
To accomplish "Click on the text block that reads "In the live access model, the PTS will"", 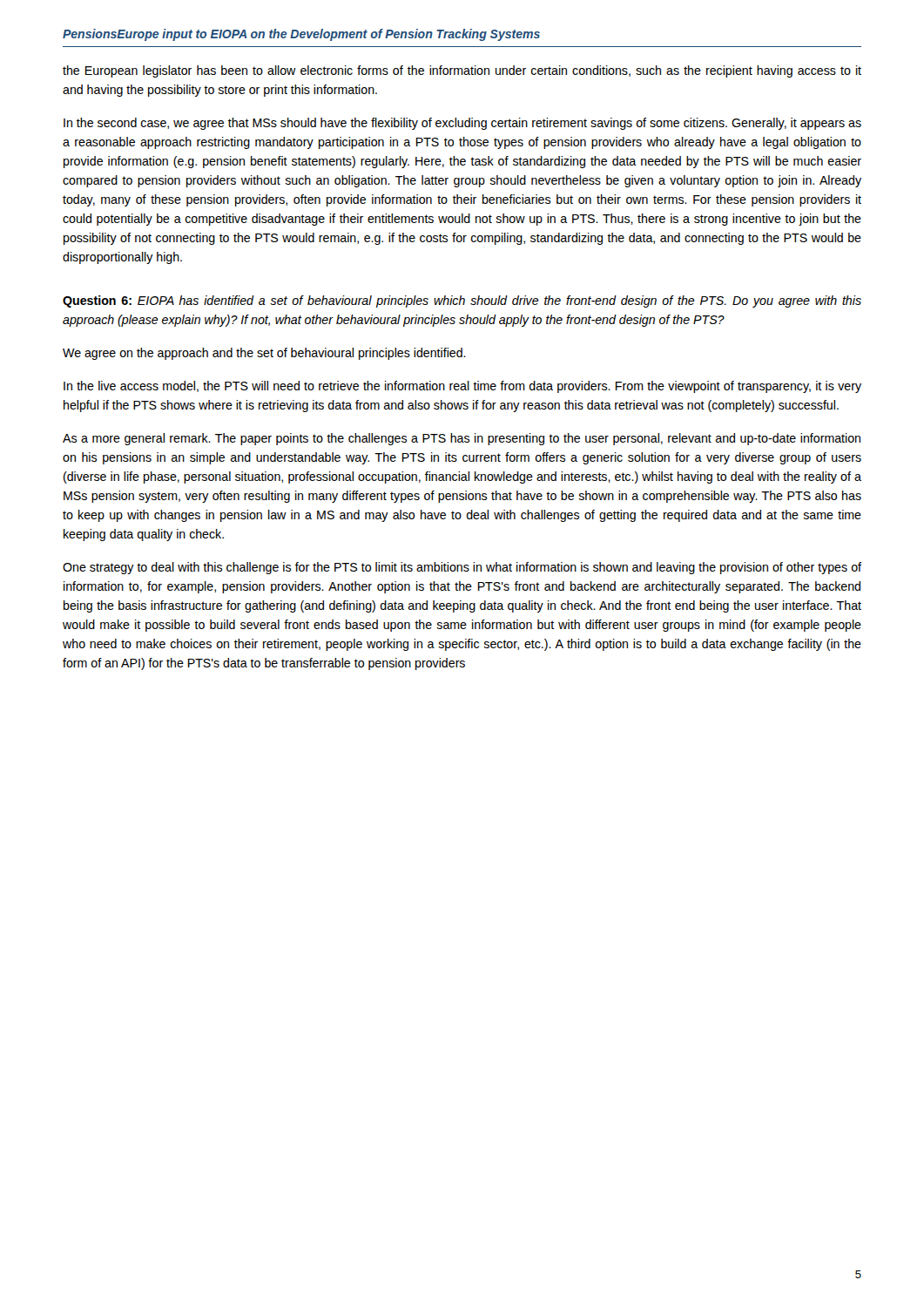I will (x=462, y=395).
